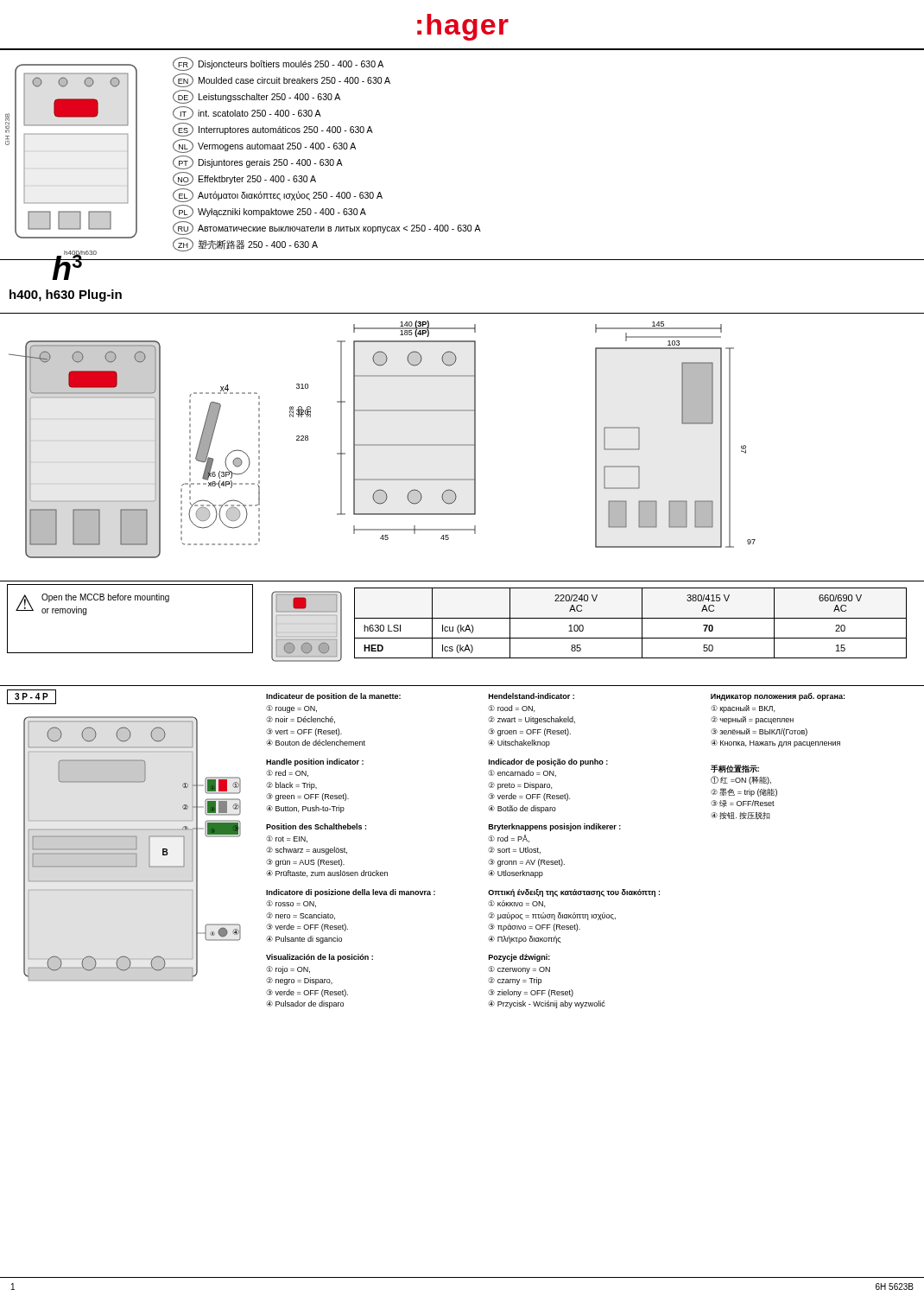Where is the passage that starts "ES Interruptores automáticos 250 - 400"?
This screenshot has height=1296, width=924.
pyautogui.click(x=273, y=130)
